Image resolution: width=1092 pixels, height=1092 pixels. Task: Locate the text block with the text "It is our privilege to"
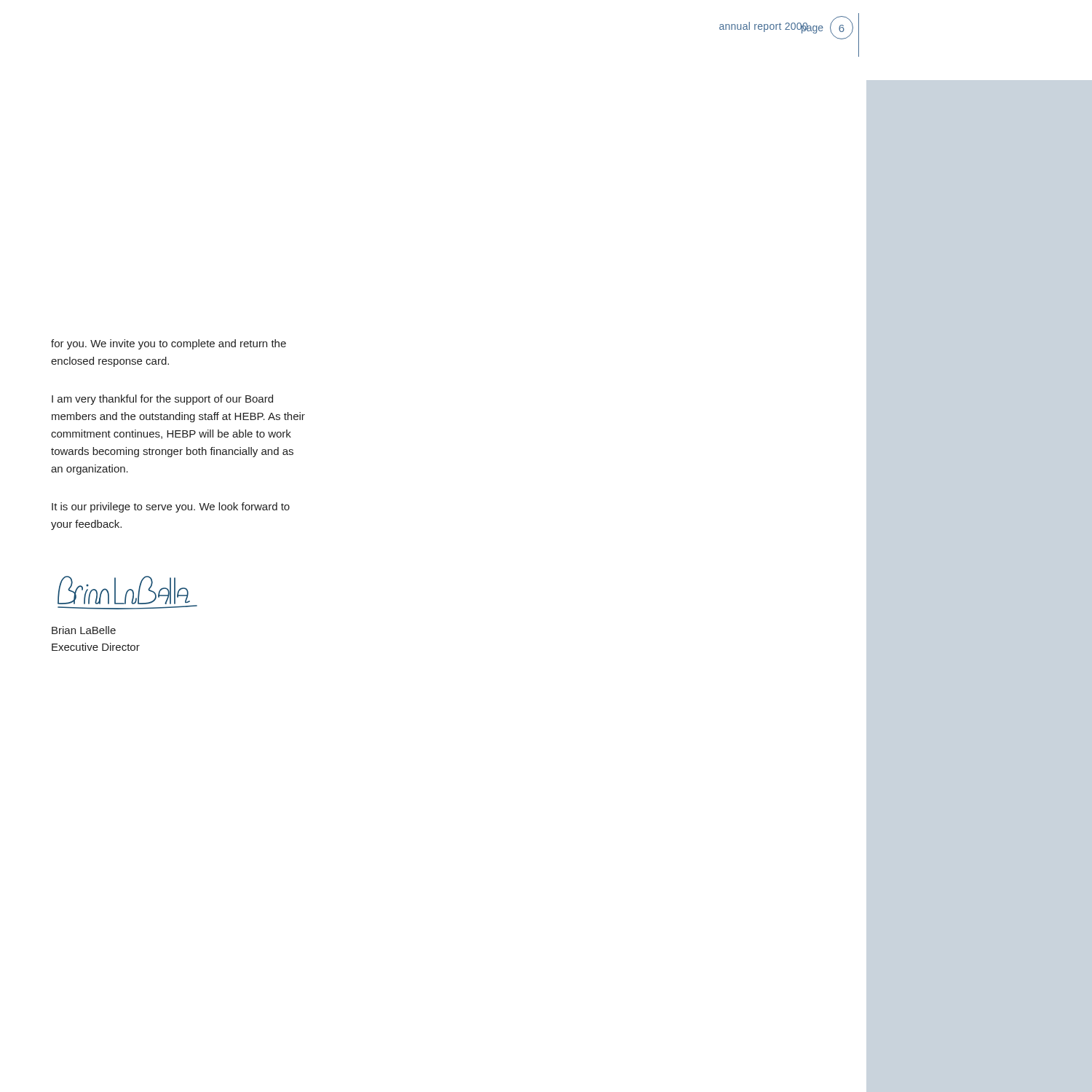(x=170, y=515)
